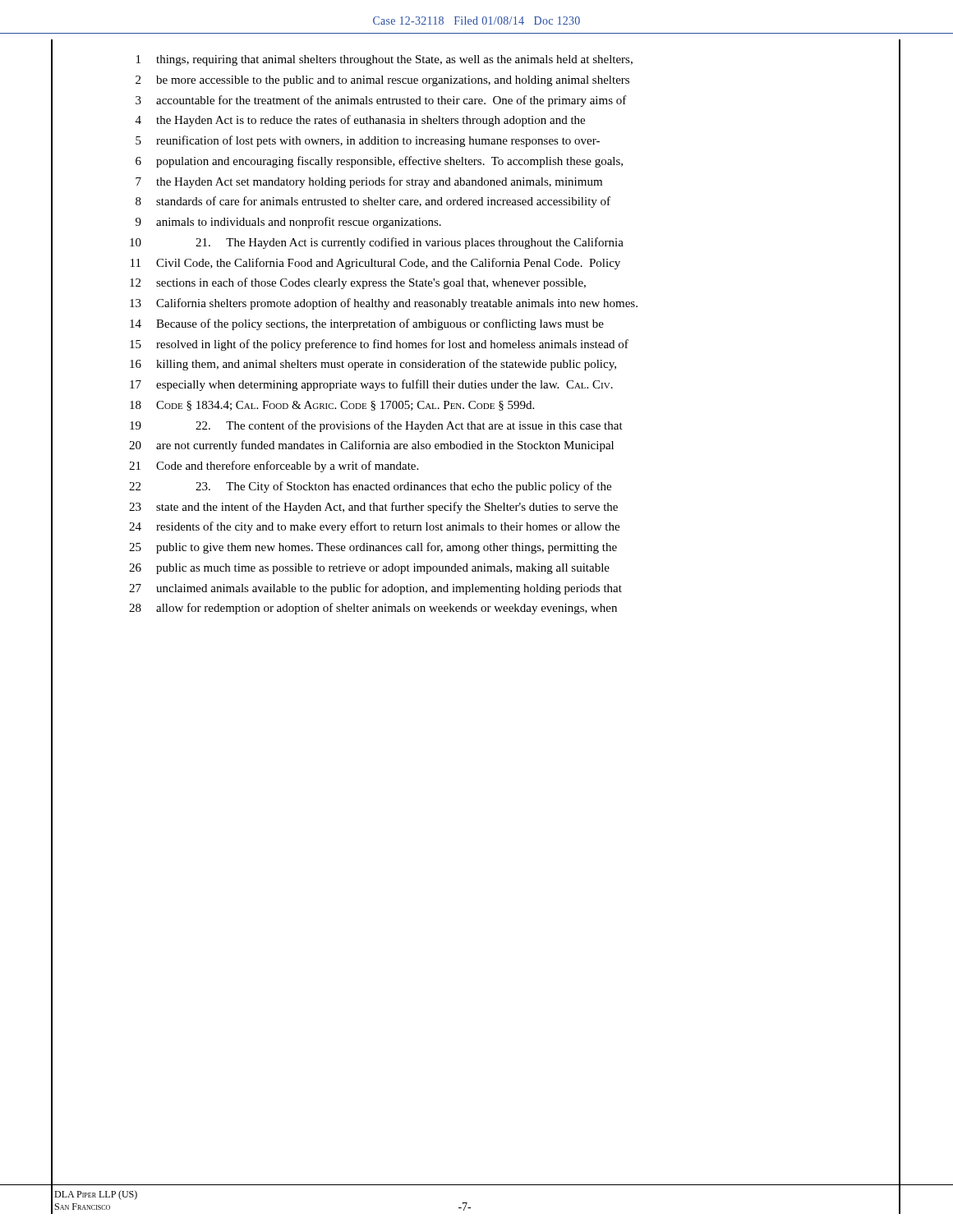Select the text block with the text "22 23. The"

tap(485, 547)
